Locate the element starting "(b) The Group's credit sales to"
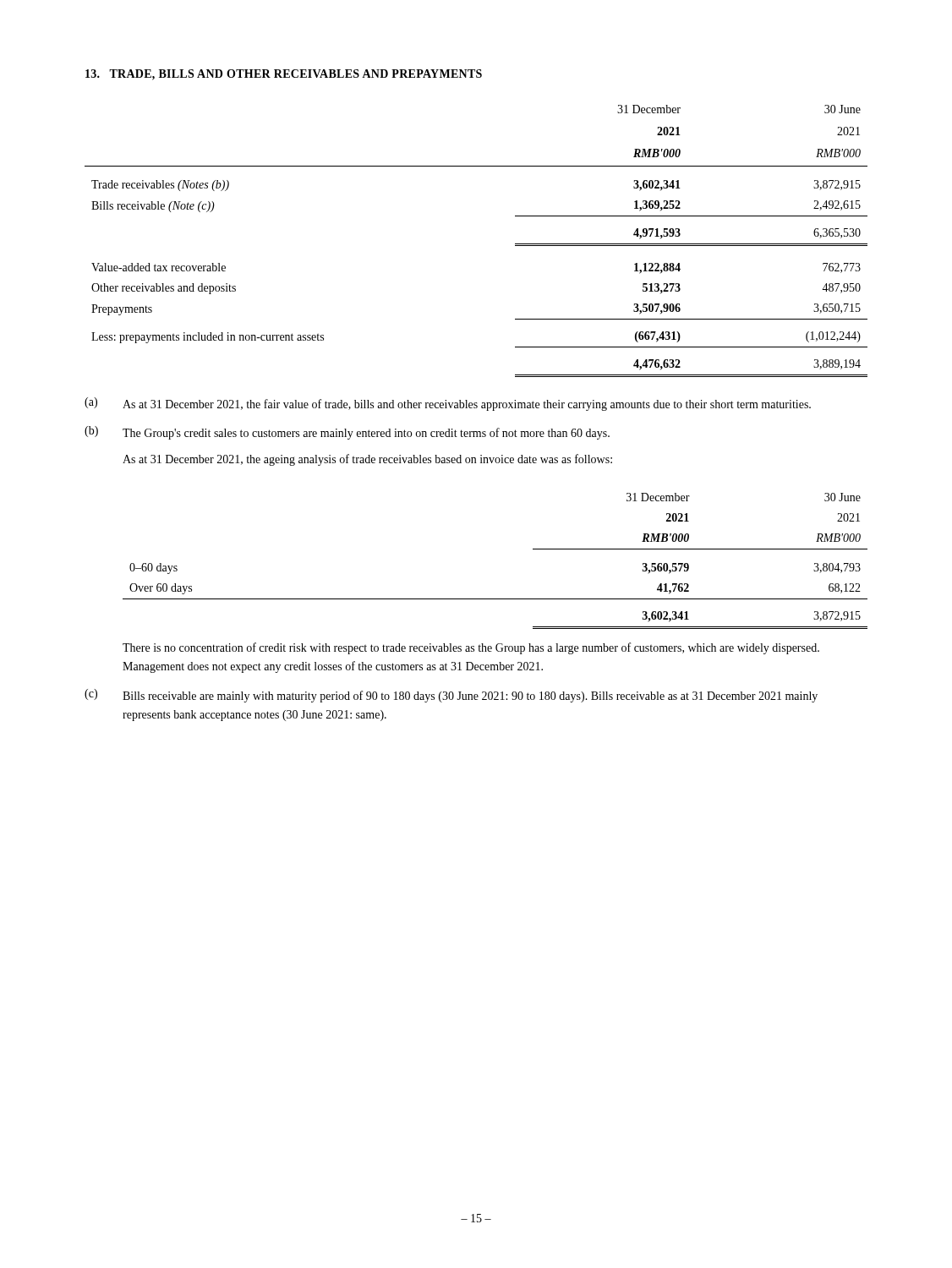Image resolution: width=952 pixels, height=1268 pixels. [476, 451]
